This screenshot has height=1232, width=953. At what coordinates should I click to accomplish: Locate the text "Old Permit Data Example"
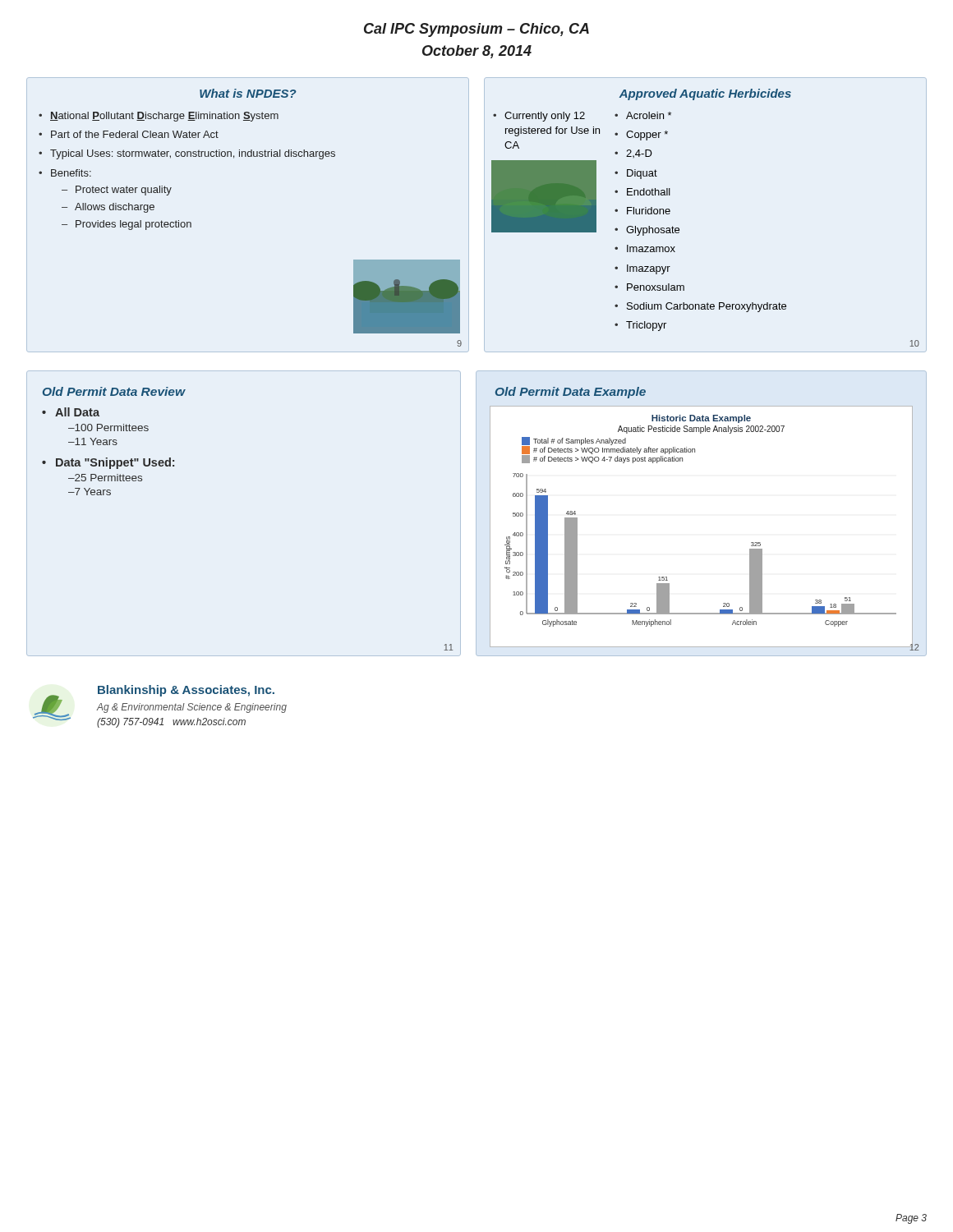pos(570,392)
